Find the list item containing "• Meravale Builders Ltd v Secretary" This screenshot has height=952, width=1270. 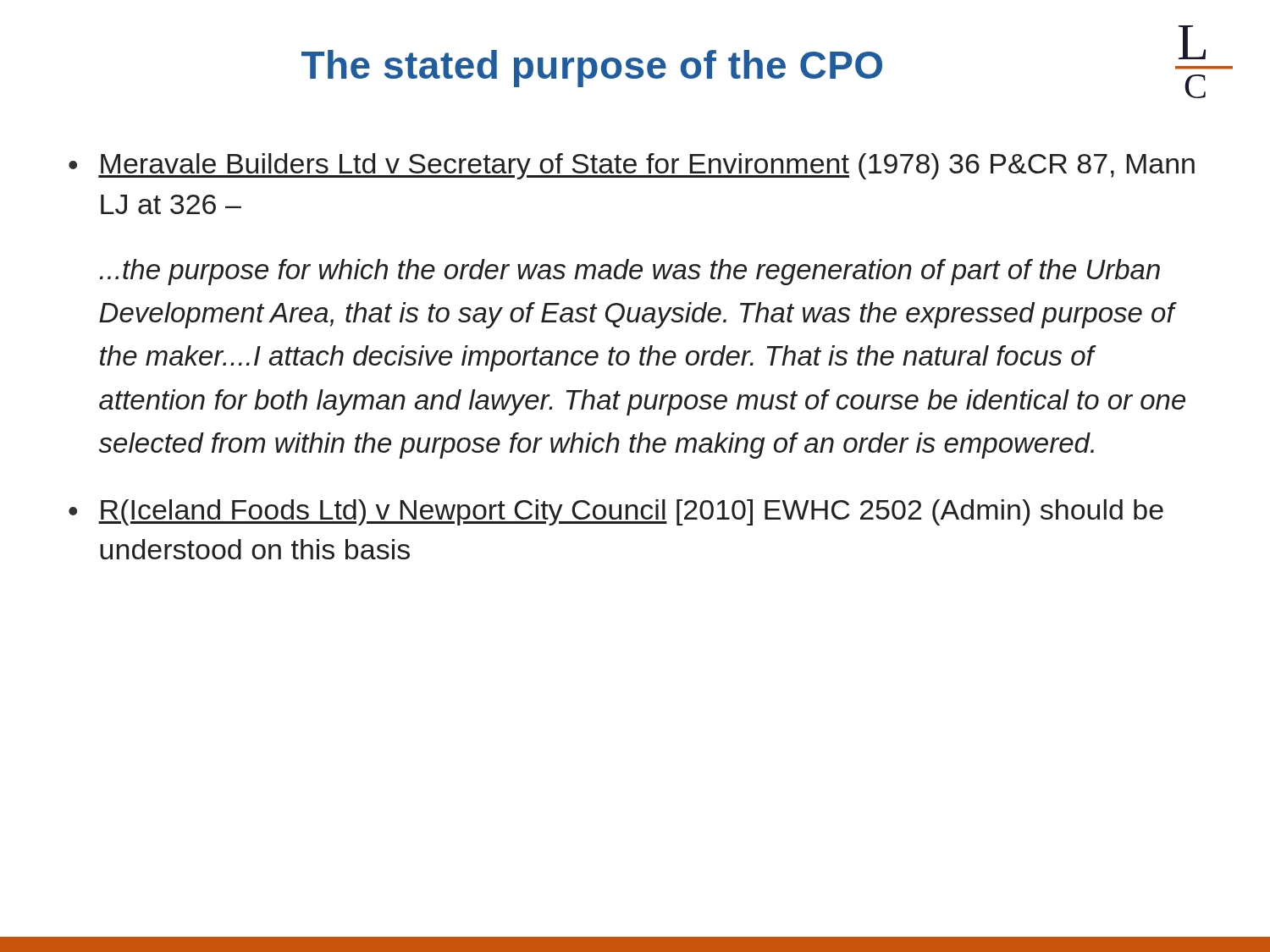635,304
